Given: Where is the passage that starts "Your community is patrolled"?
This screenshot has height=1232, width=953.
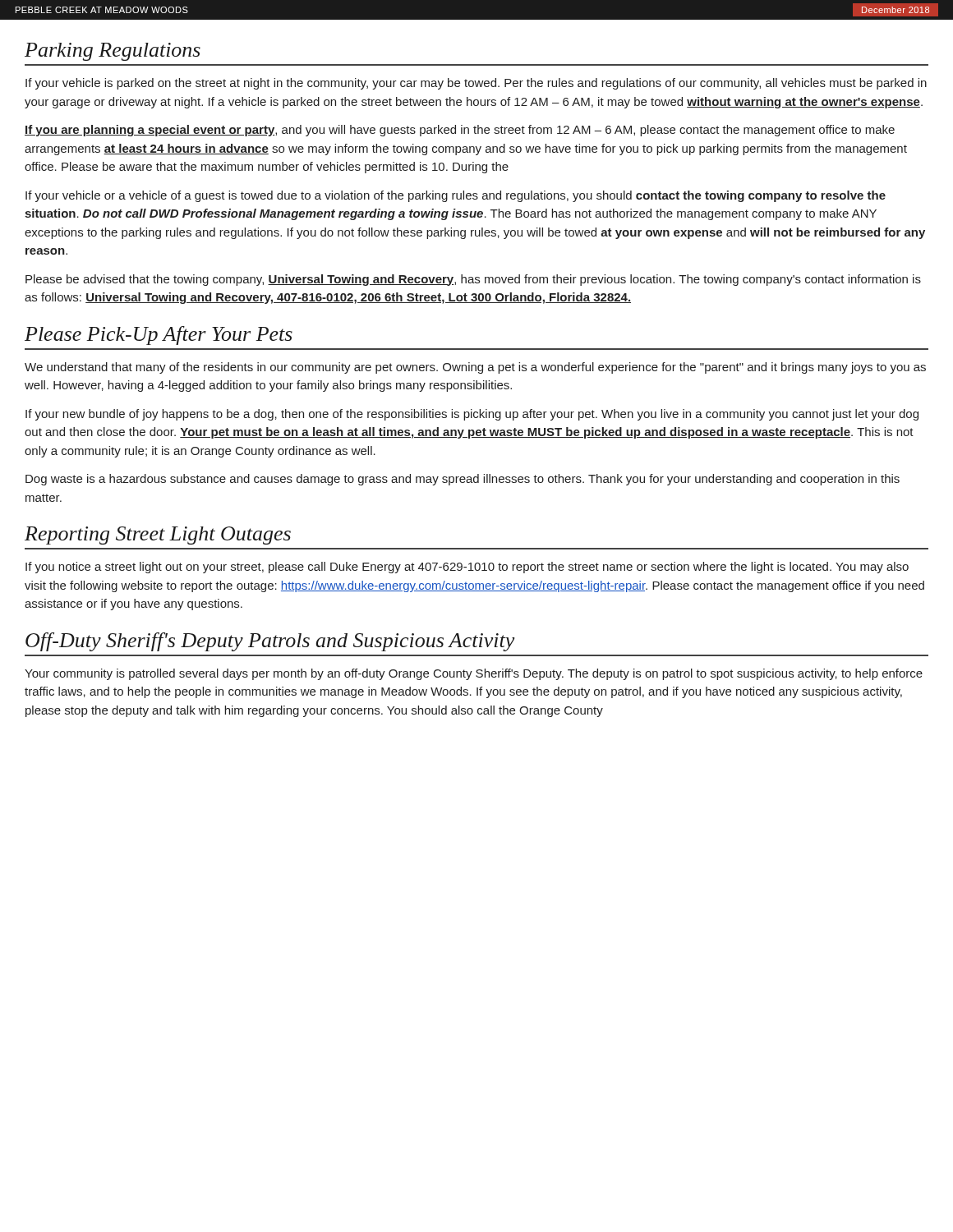Looking at the screenshot, I should click(474, 691).
